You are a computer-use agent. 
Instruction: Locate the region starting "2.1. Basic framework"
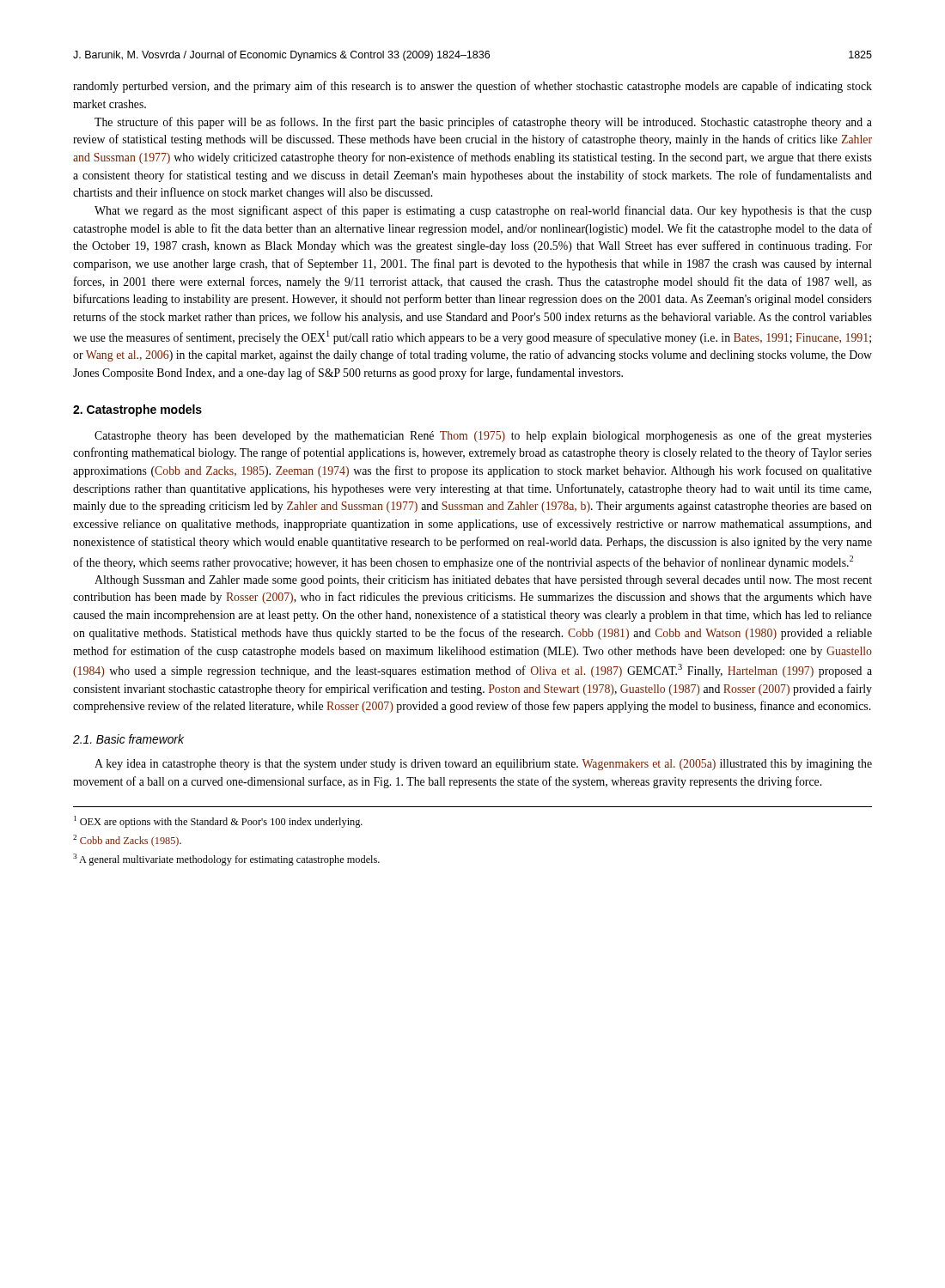(128, 740)
